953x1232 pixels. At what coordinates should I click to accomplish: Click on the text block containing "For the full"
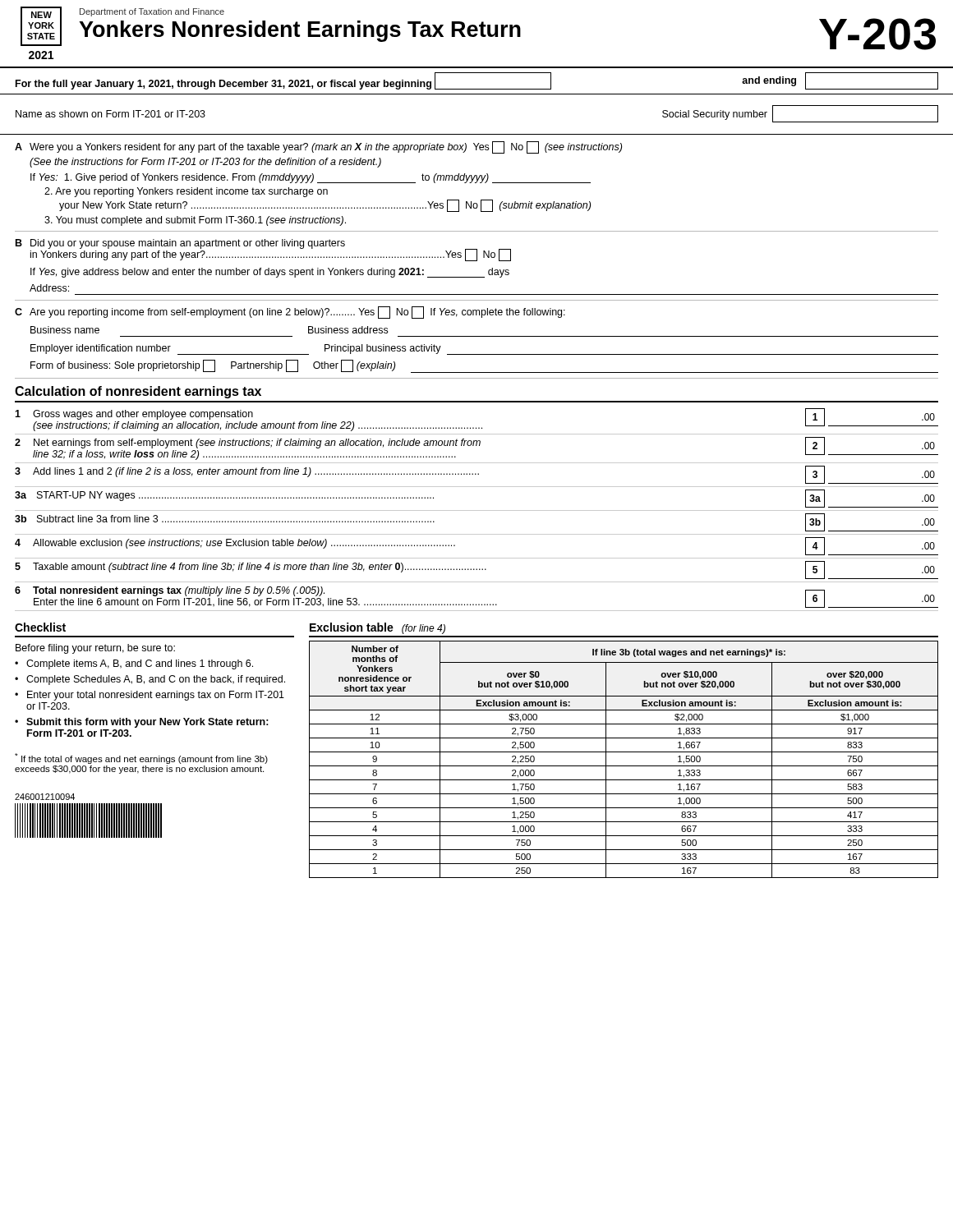point(476,81)
